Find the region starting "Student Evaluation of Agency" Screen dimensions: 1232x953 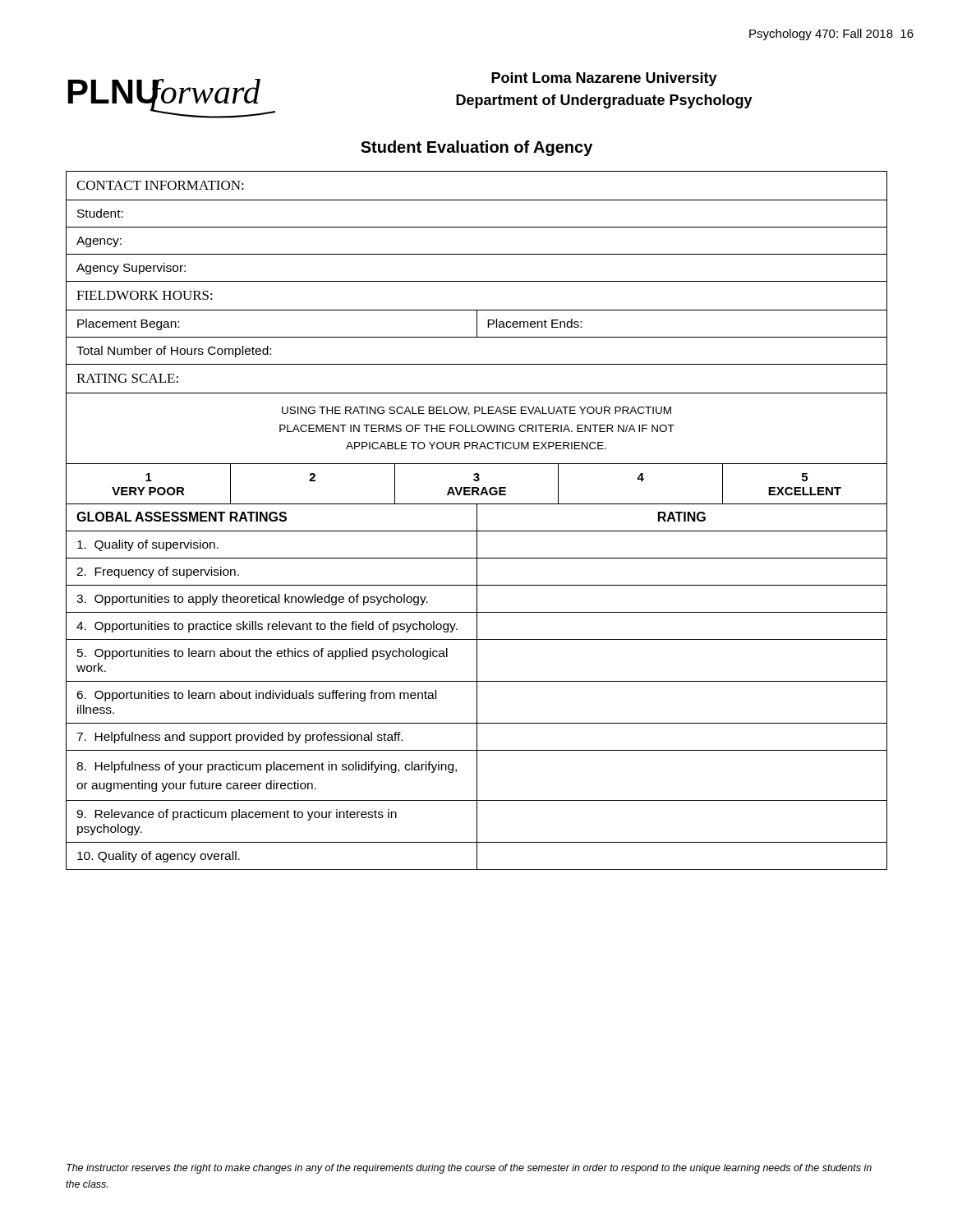pos(476,147)
